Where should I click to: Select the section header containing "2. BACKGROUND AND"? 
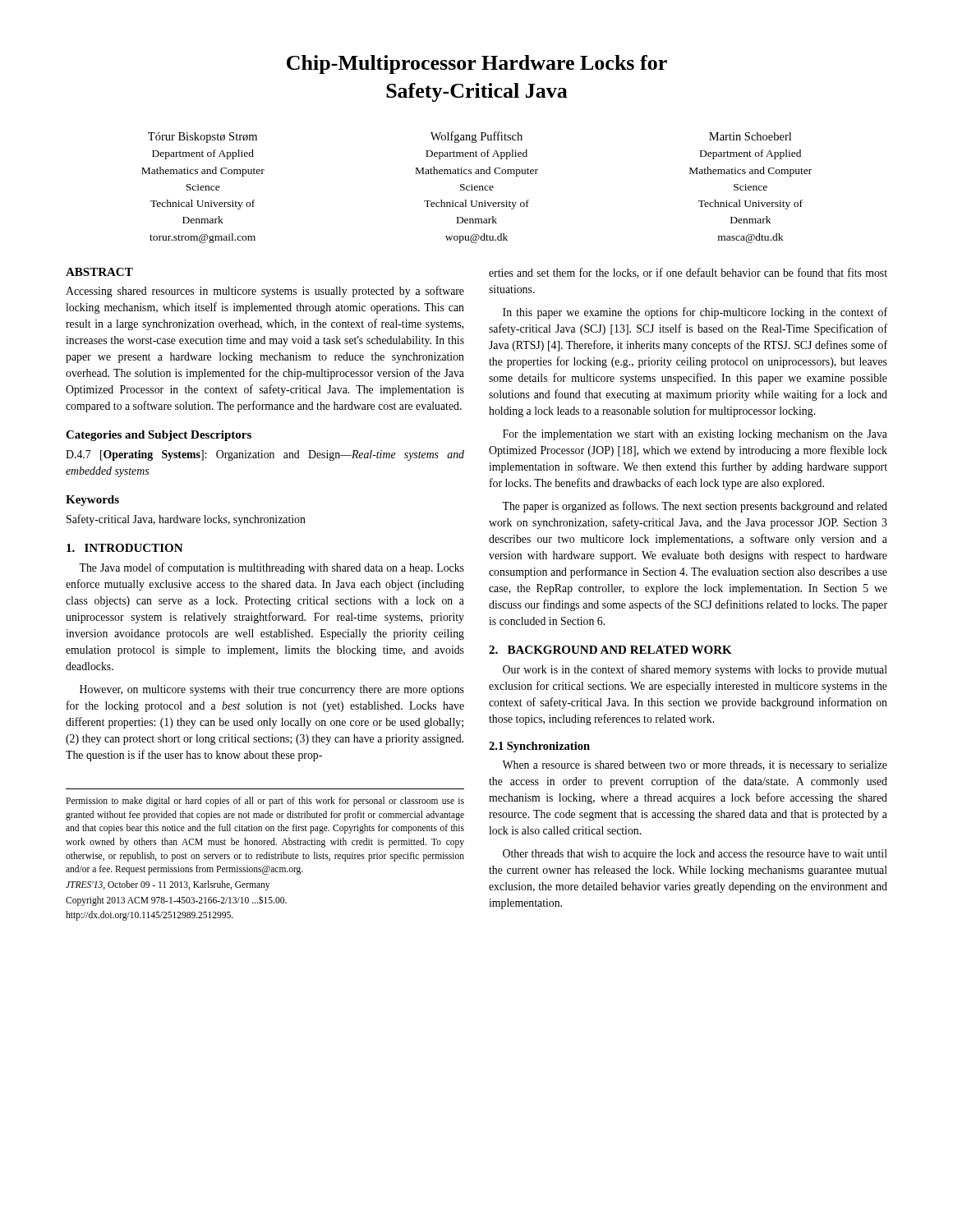tap(610, 650)
